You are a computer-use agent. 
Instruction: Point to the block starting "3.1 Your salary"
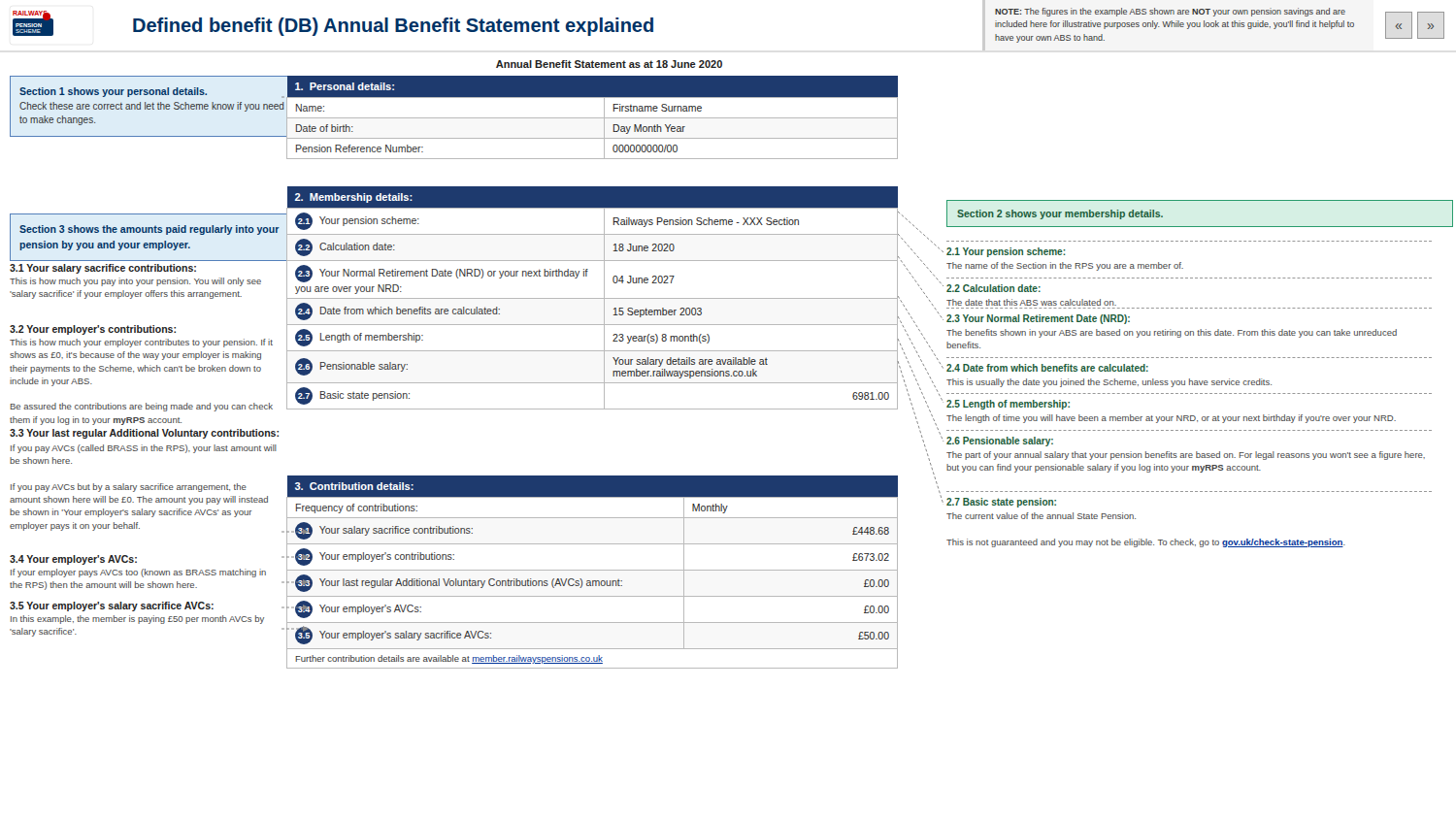[103, 268]
